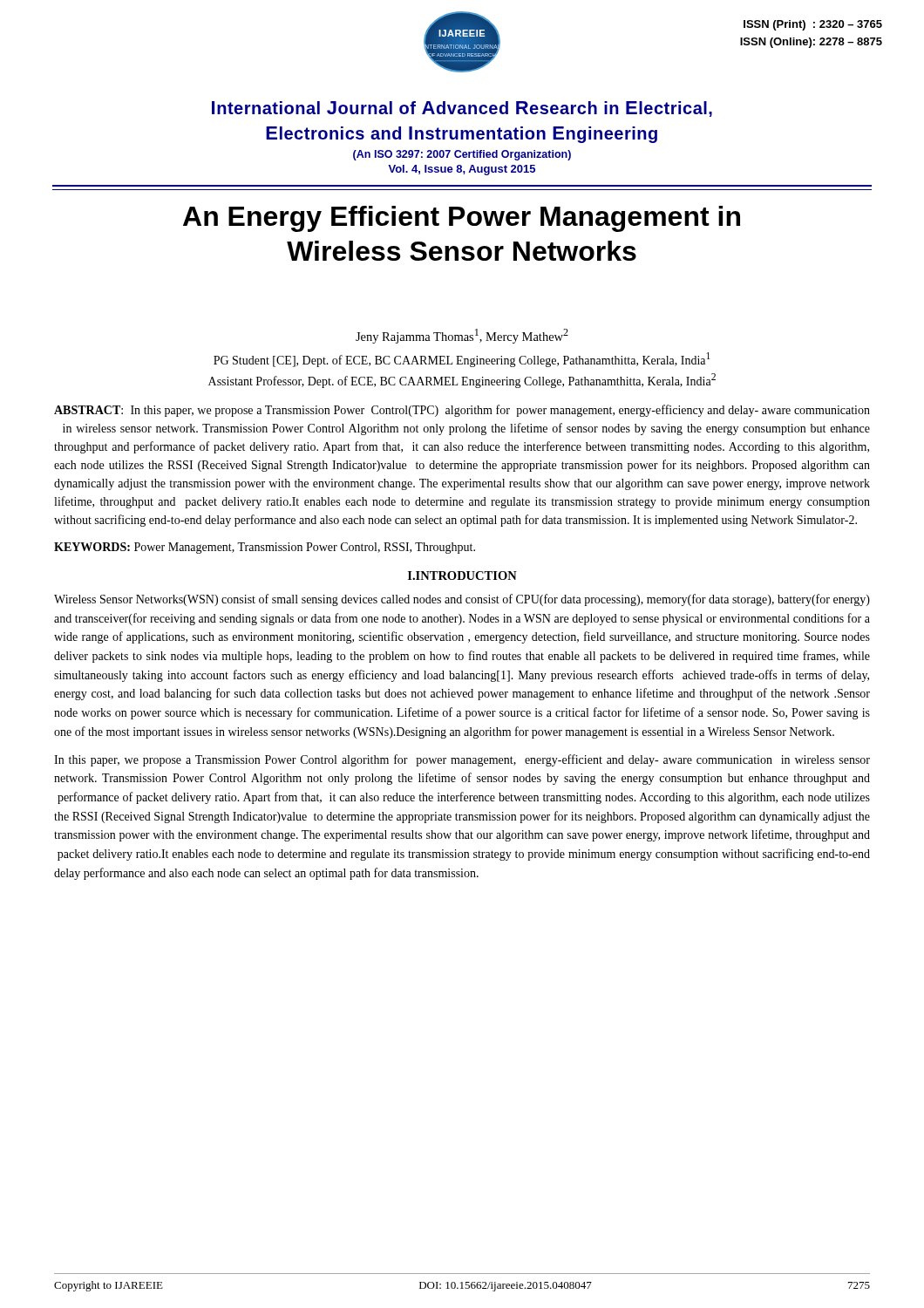Locate the text starting "An Energy Efficient Power Management inWireless Sensor"

[462, 234]
